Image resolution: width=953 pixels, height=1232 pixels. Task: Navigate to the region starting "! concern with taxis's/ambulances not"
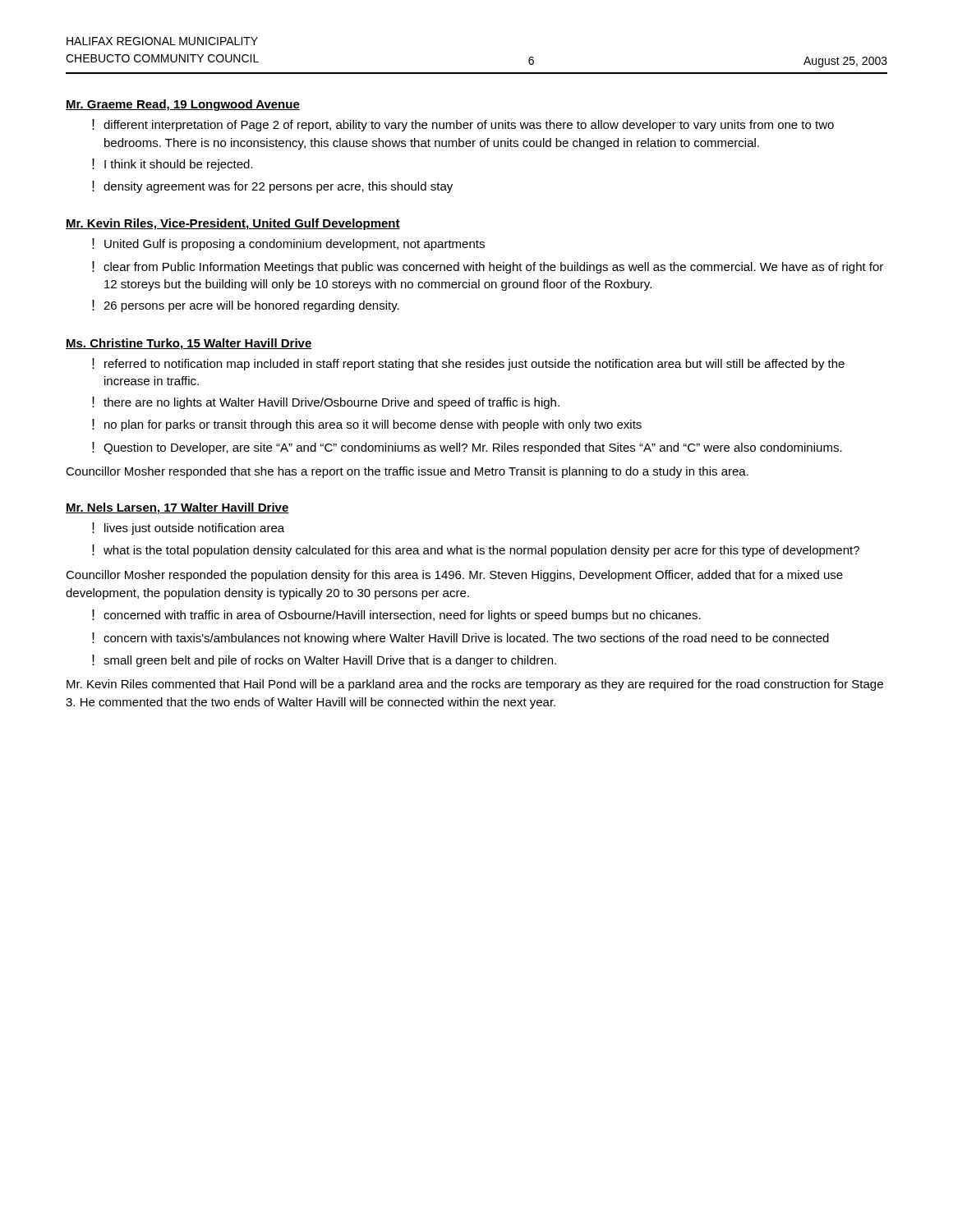(x=476, y=638)
